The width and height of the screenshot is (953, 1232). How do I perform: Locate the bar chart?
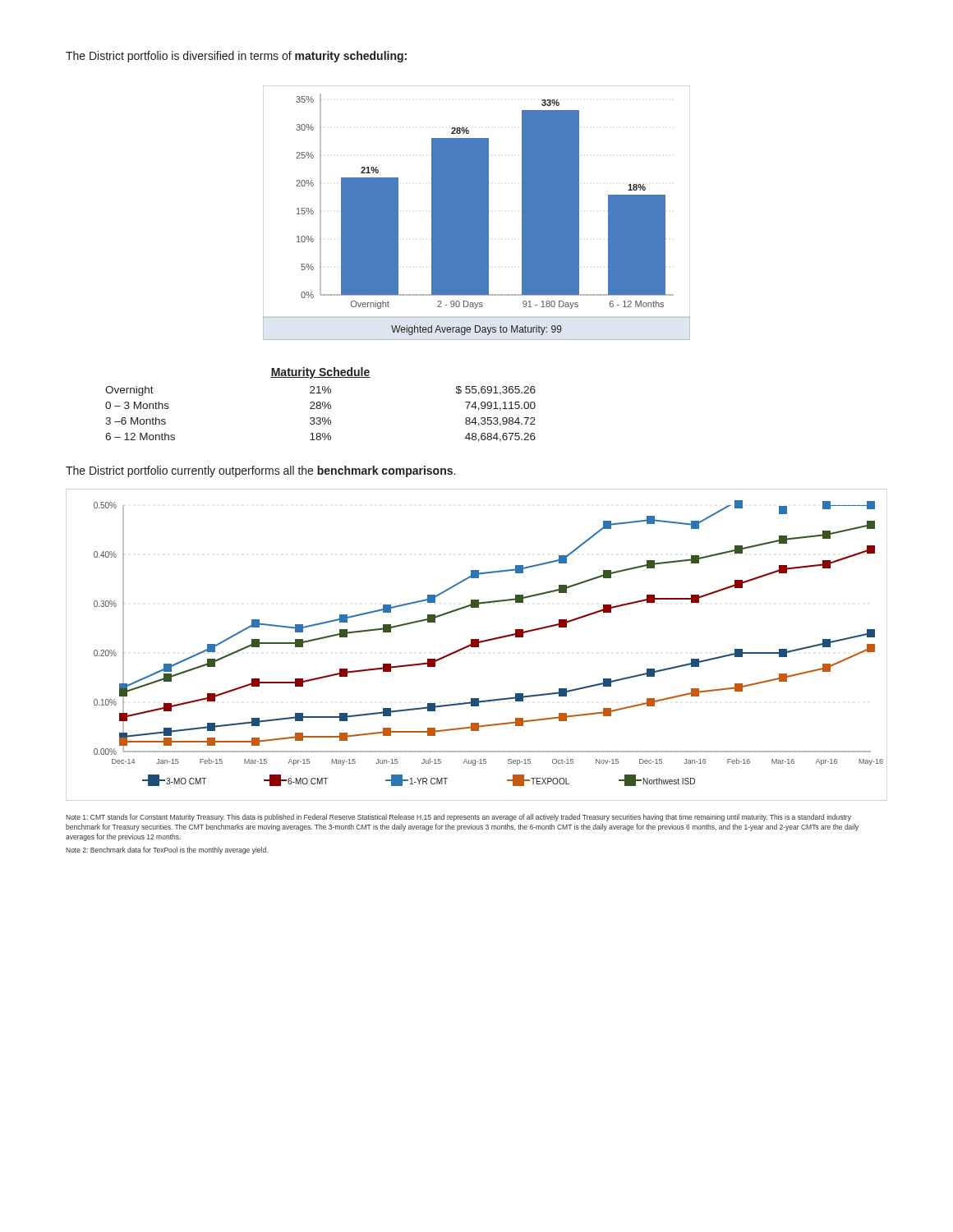476,213
